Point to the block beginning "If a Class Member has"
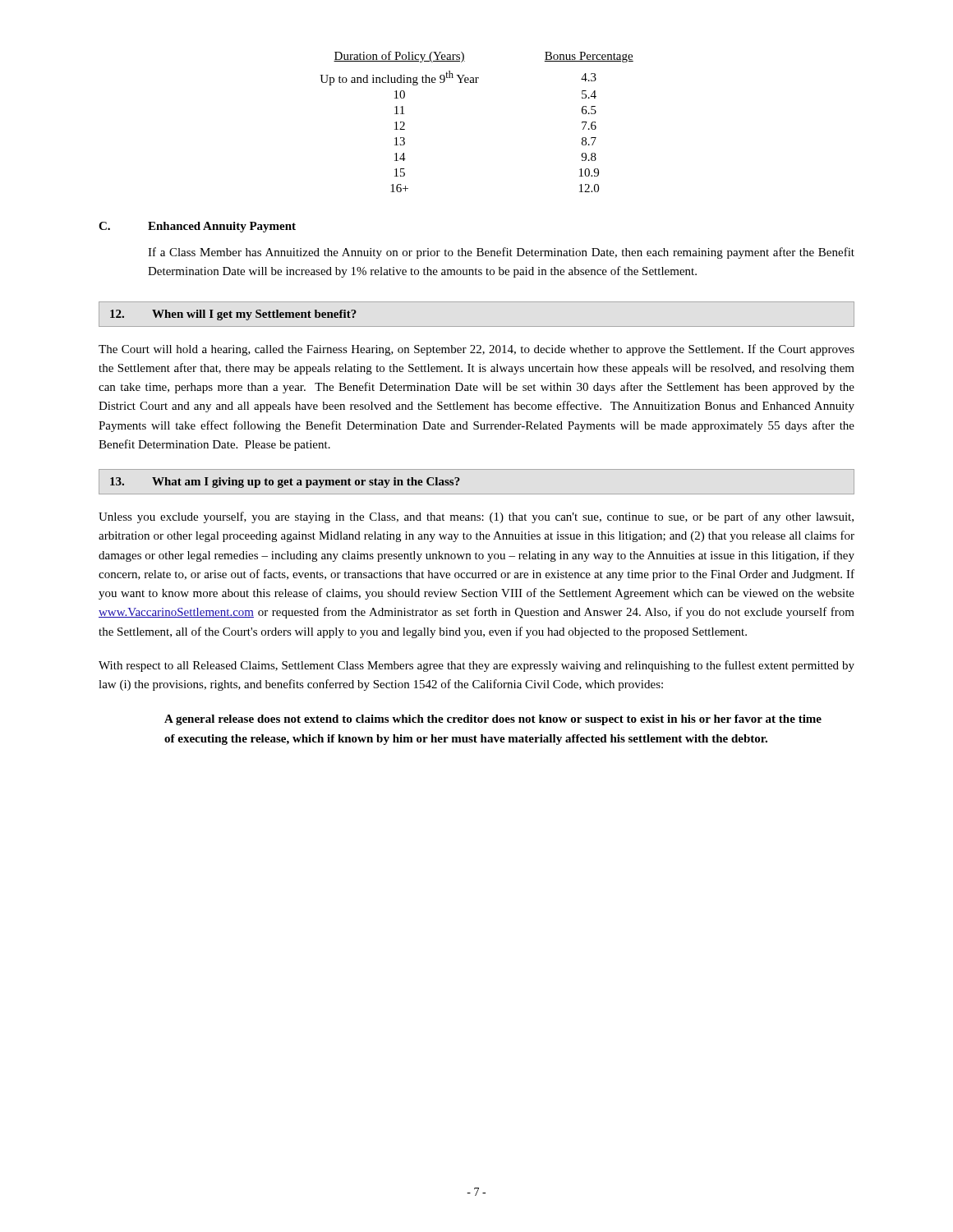Screen dimensions: 1232x953 [501, 262]
